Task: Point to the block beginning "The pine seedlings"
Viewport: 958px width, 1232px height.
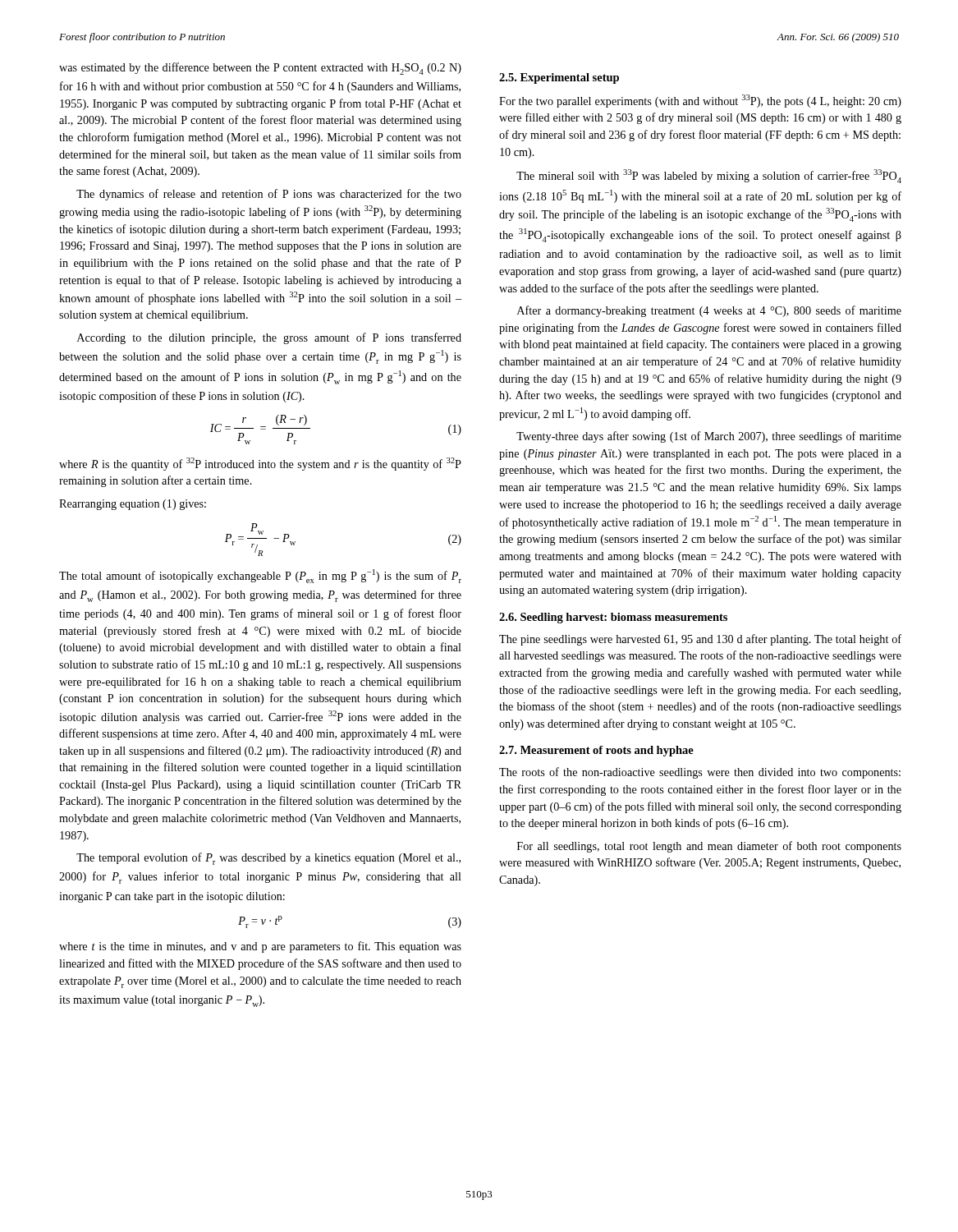Action: (700, 681)
